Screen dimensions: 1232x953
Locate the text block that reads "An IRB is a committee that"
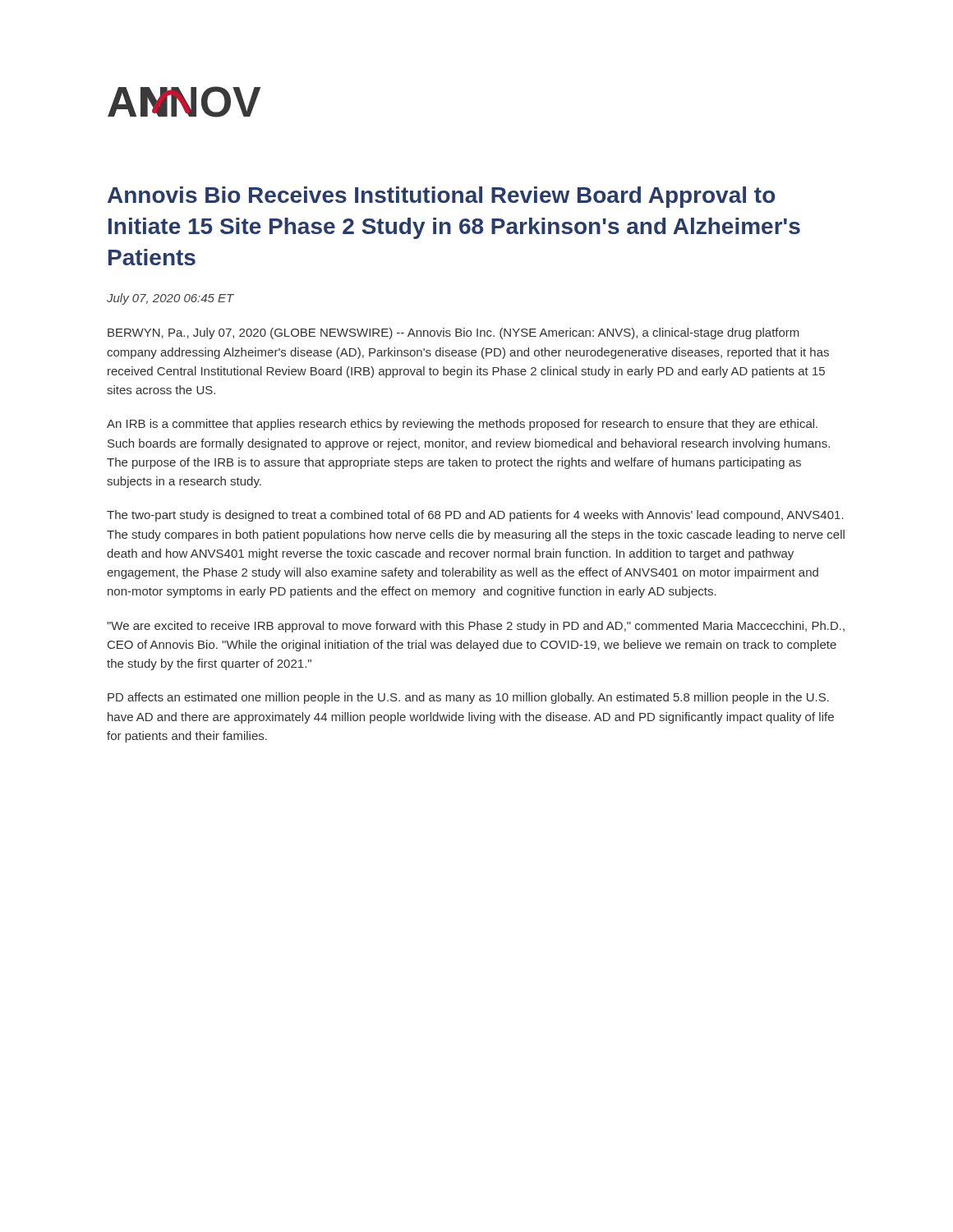(x=469, y=452)
